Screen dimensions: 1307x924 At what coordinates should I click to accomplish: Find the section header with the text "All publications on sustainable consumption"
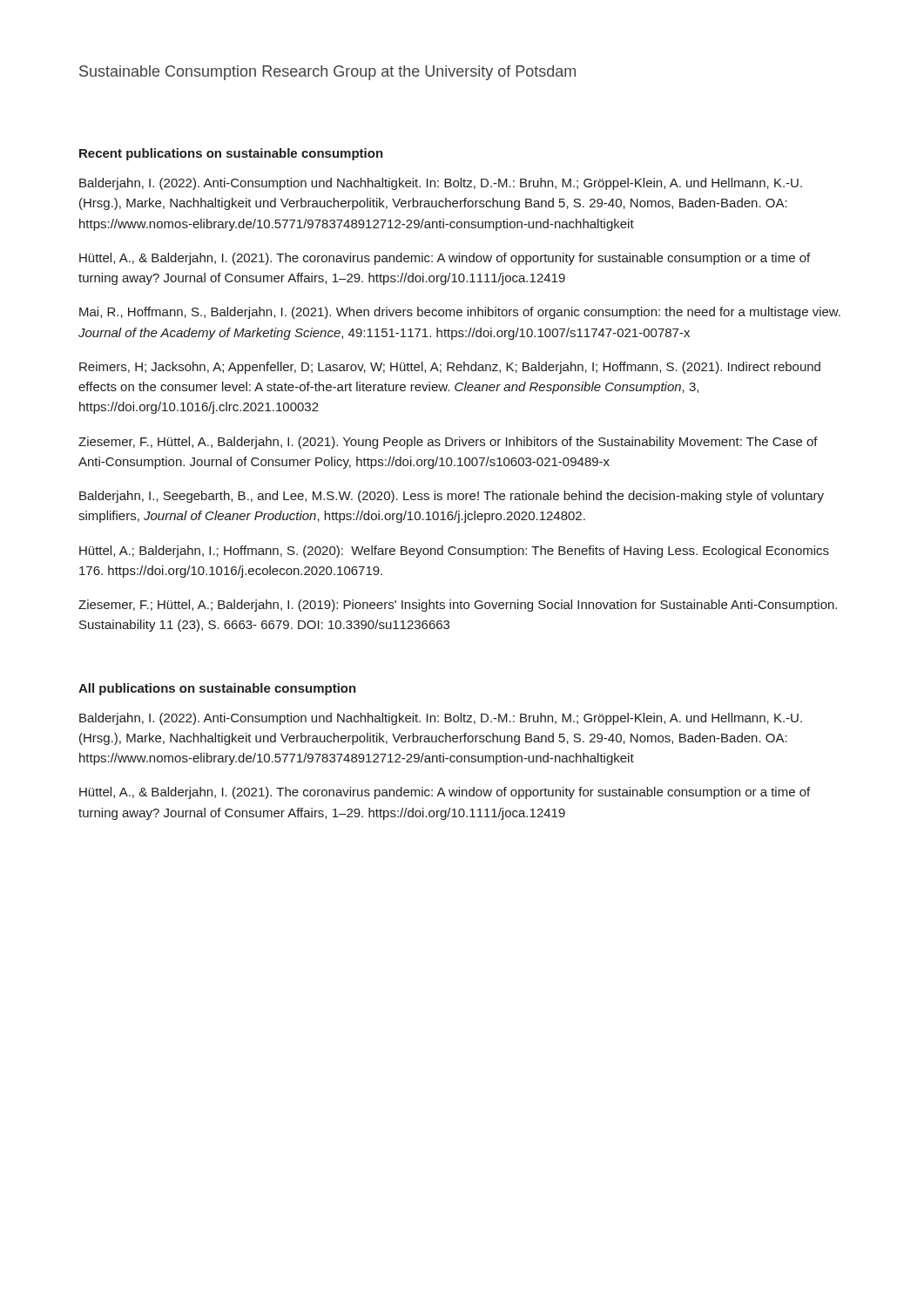point(217,688)
